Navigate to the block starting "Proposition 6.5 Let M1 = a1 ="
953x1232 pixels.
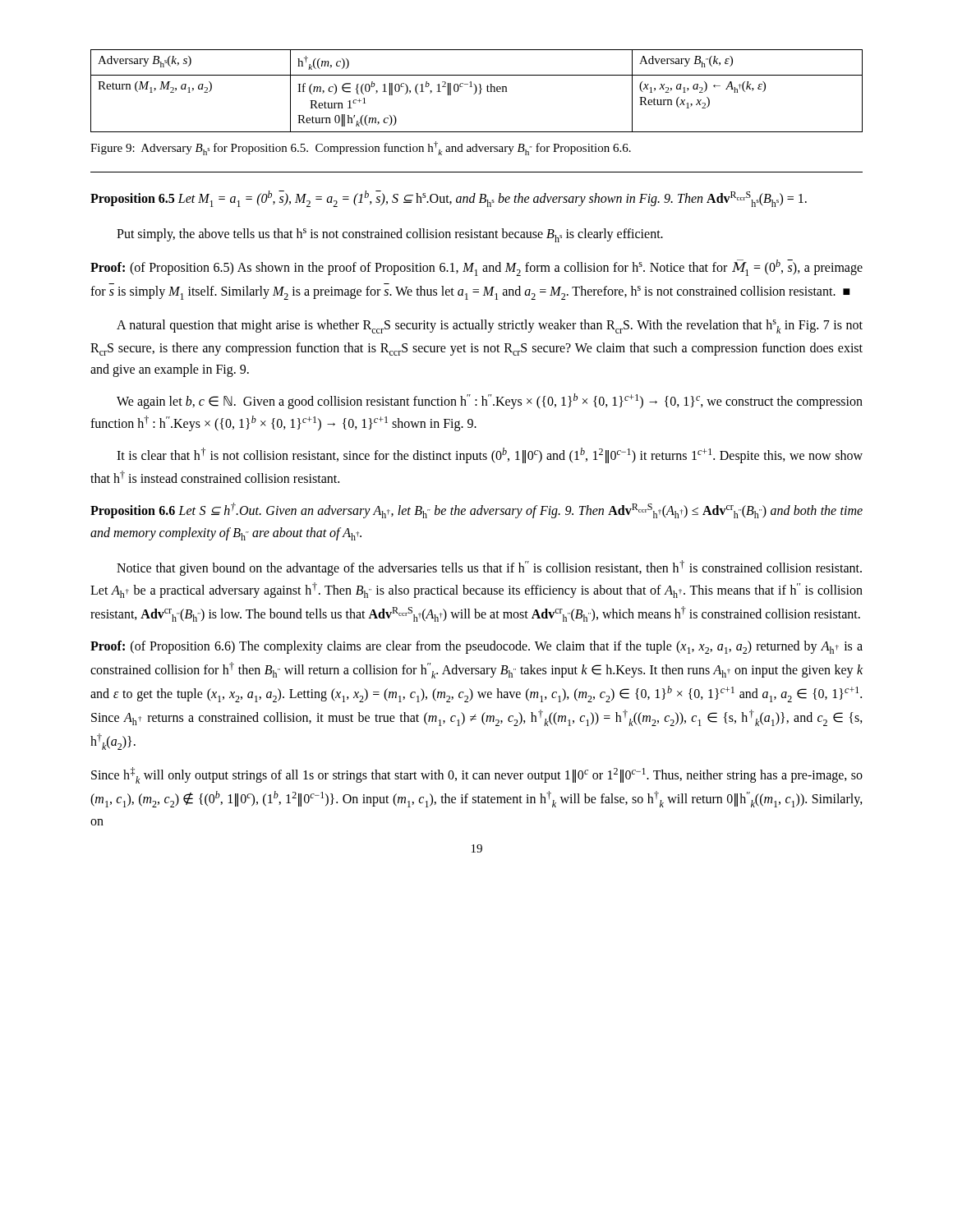coord(476,199)
